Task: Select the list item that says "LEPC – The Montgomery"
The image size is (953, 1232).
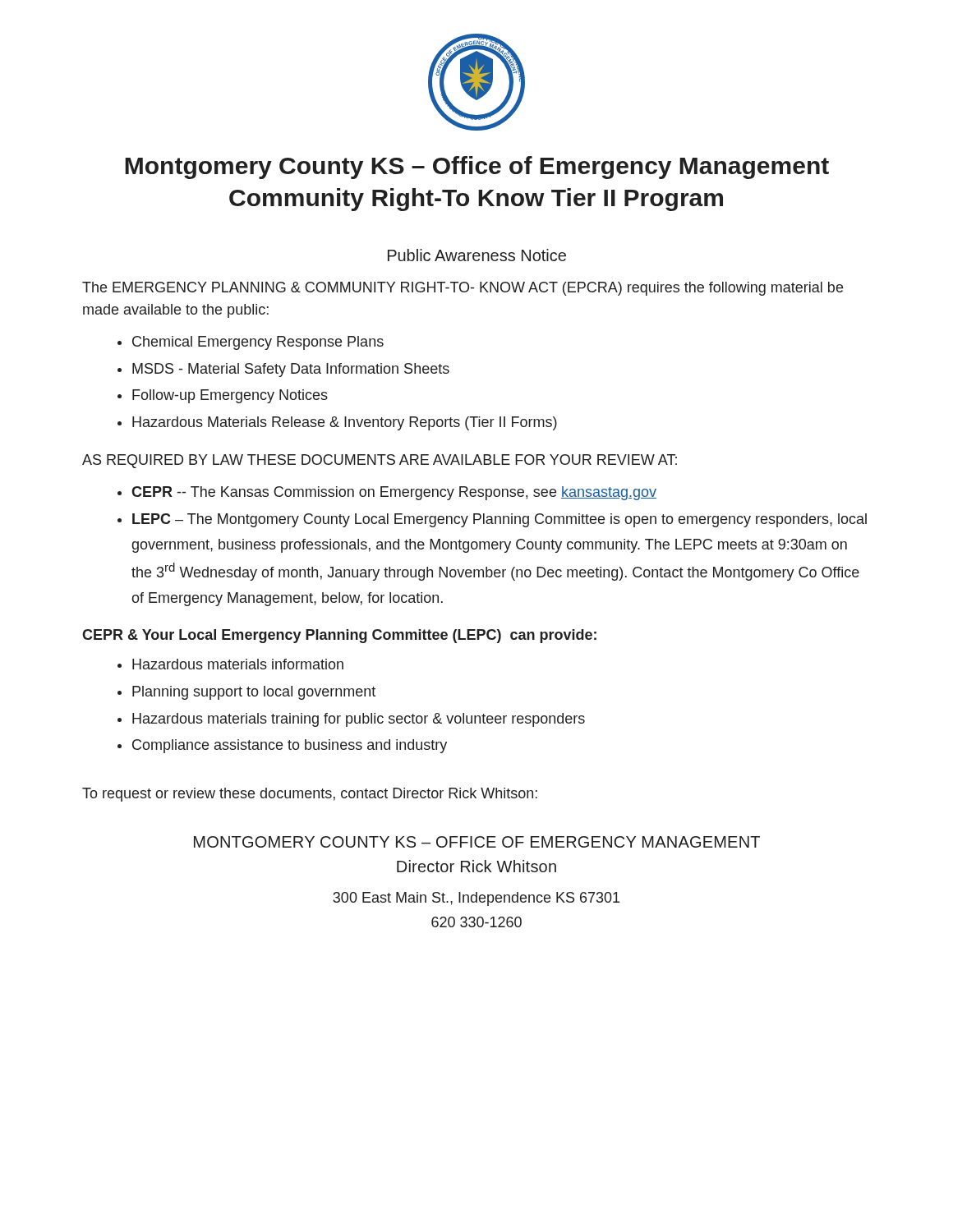Action: [500, 558]
